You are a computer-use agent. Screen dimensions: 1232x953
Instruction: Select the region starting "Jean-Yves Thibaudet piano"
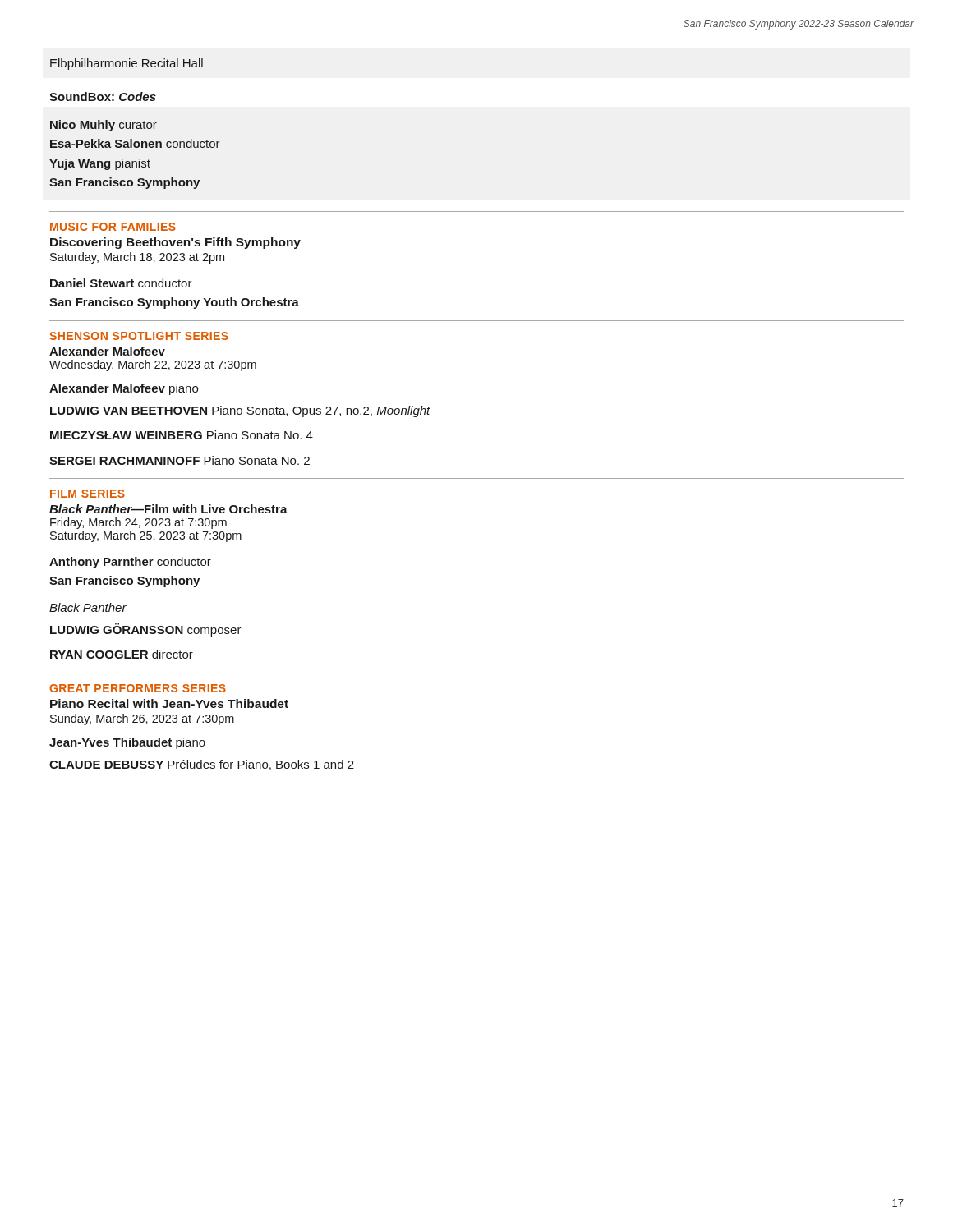click(127, 742)
